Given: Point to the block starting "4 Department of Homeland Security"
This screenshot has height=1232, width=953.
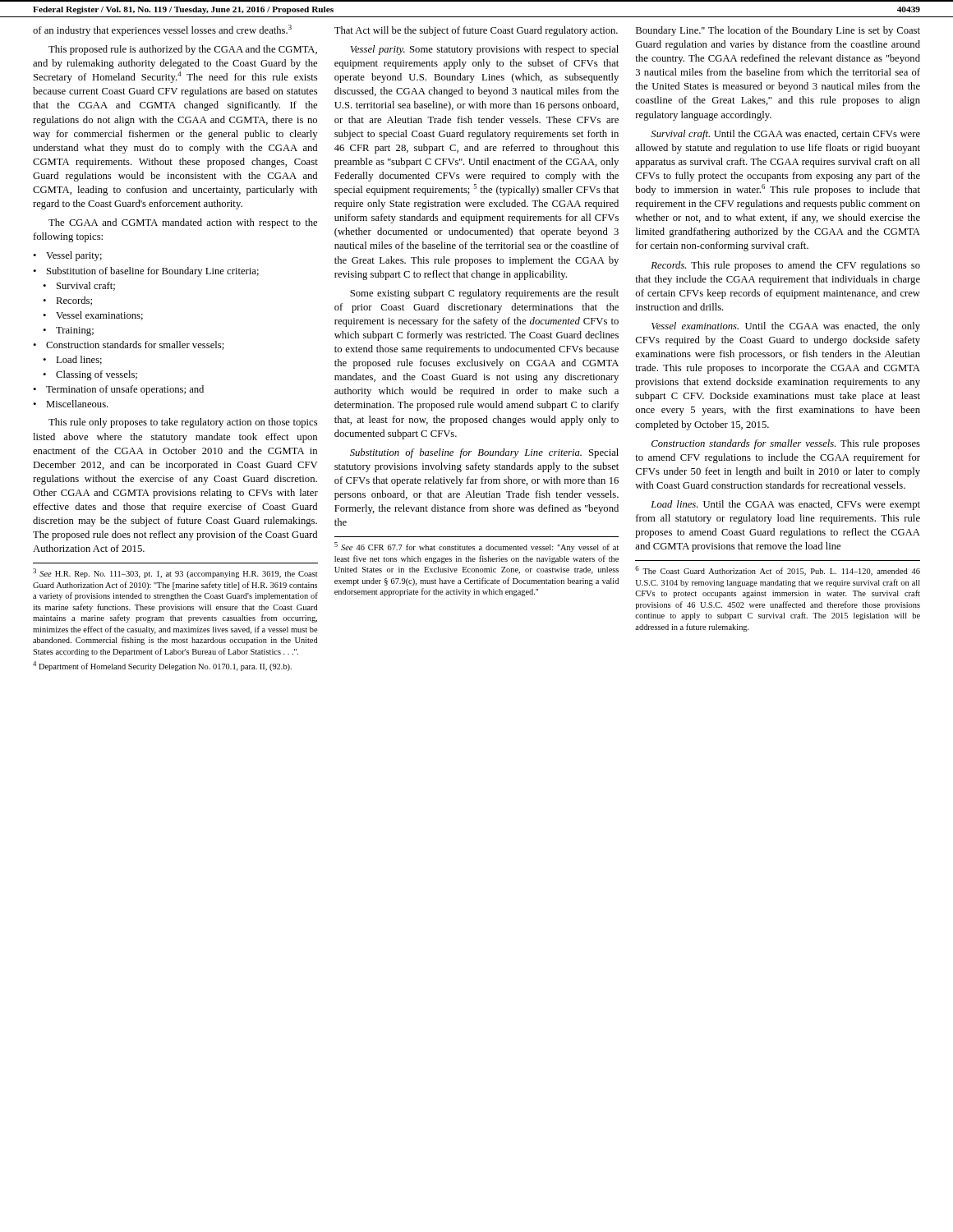Looking at the screenshot, I should pos(163,666).
